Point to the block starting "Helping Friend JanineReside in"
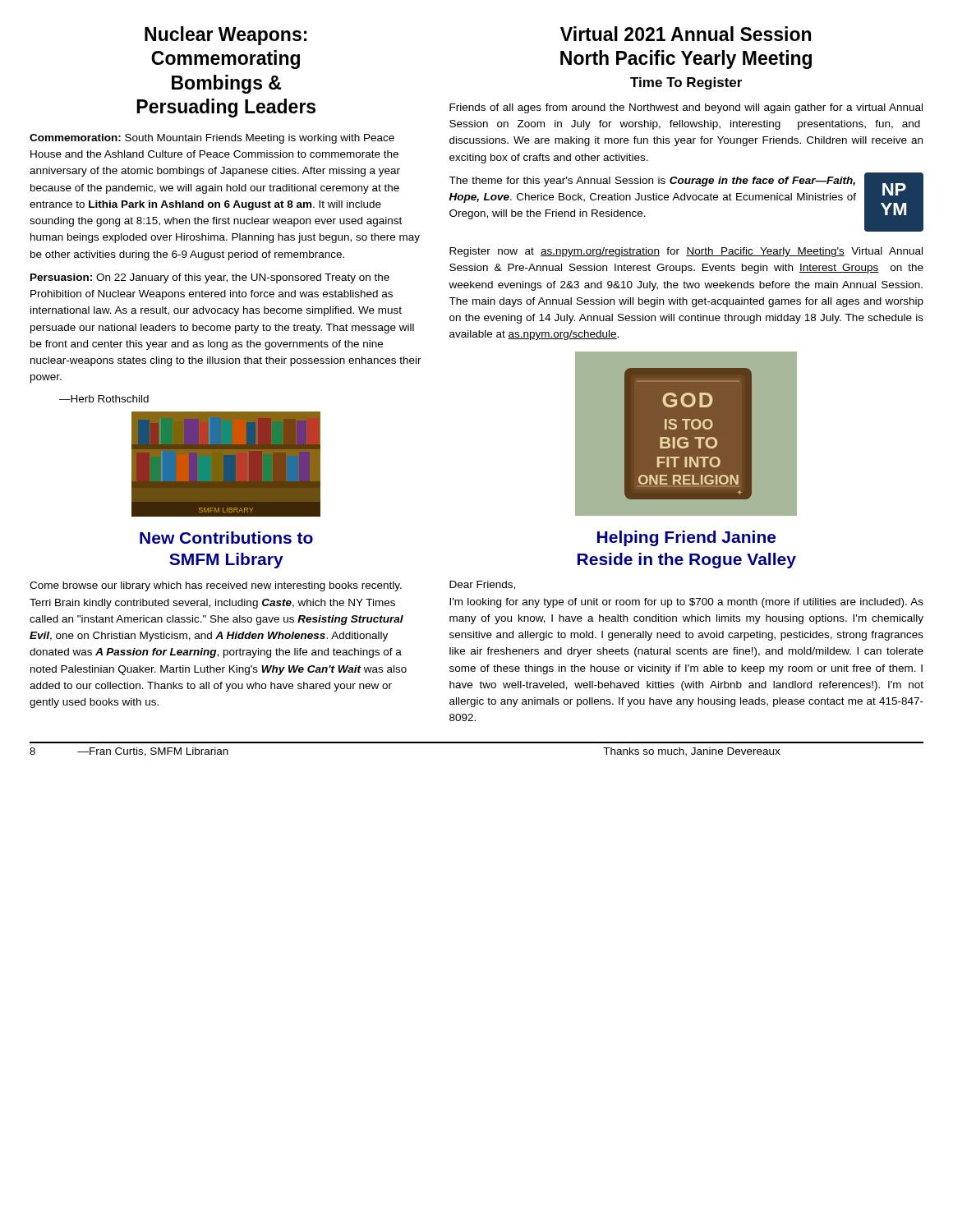 pos(686,548)
